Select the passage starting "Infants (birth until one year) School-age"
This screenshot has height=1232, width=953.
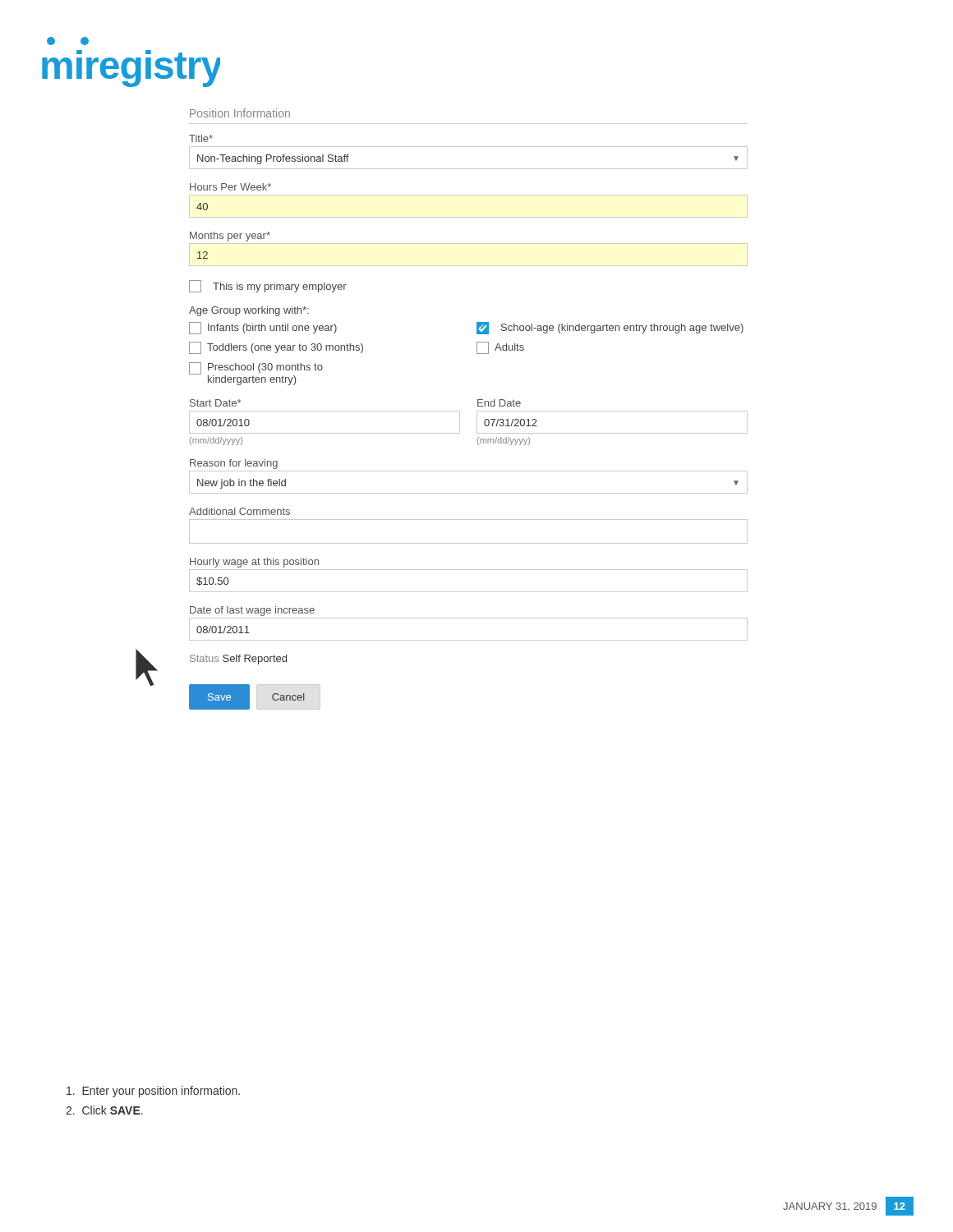[x=468, y=353]
